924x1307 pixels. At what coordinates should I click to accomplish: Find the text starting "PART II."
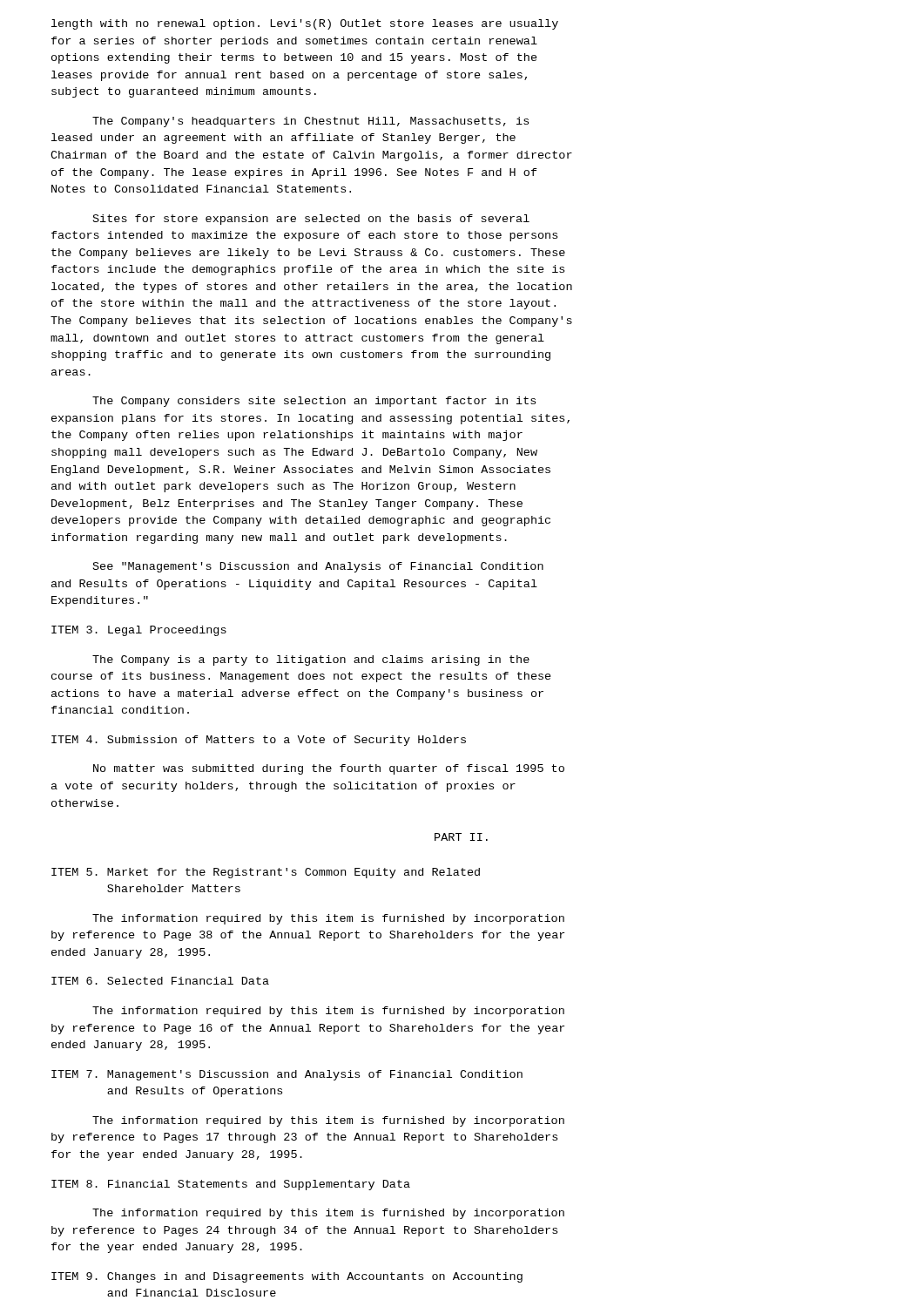click(x=462, y=838)
